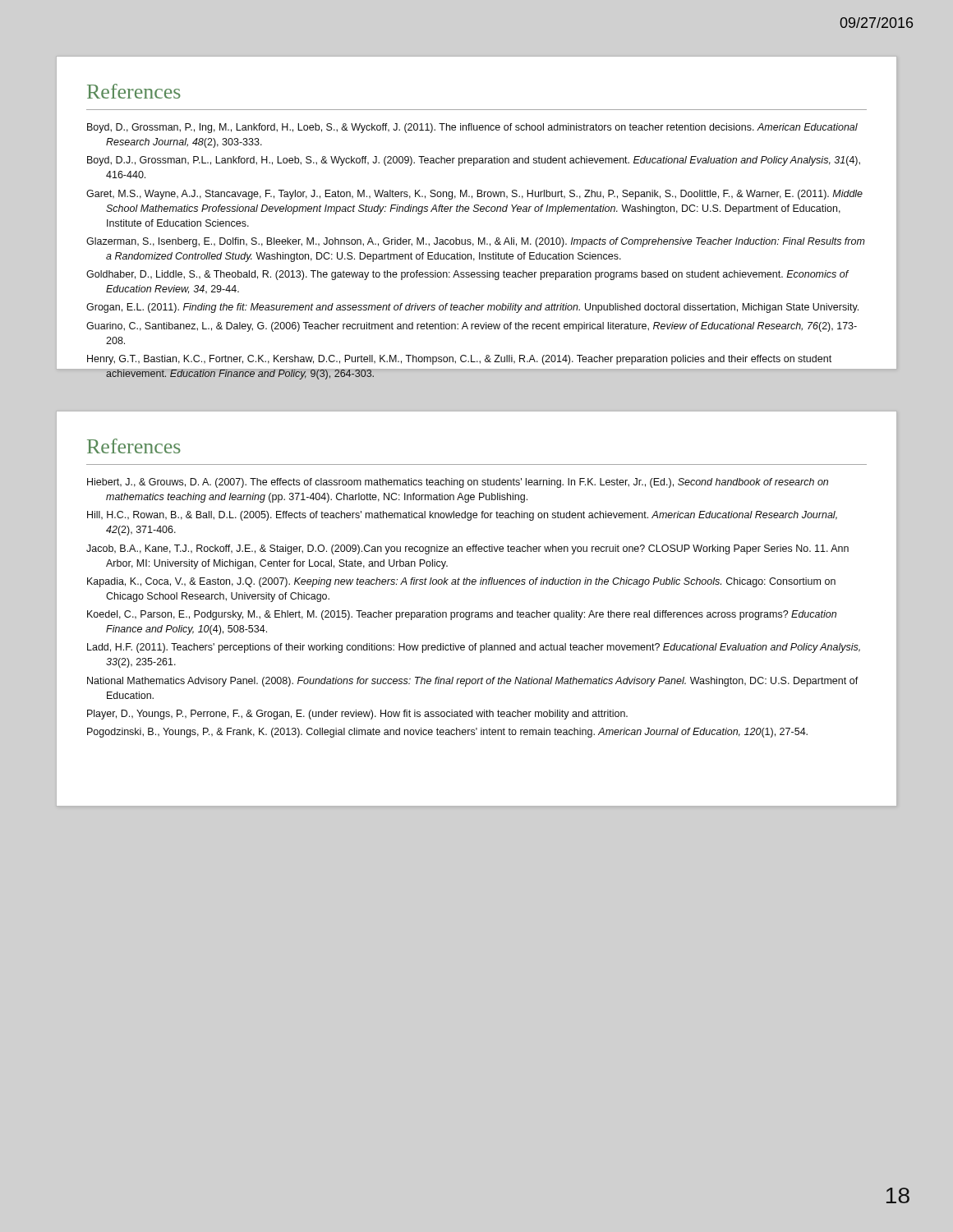Click on the text block starting "National Mathematics Advisory Panel. (2008). Foundations for"
This screenshot has height=1232, width=953.
pos(472,688)
